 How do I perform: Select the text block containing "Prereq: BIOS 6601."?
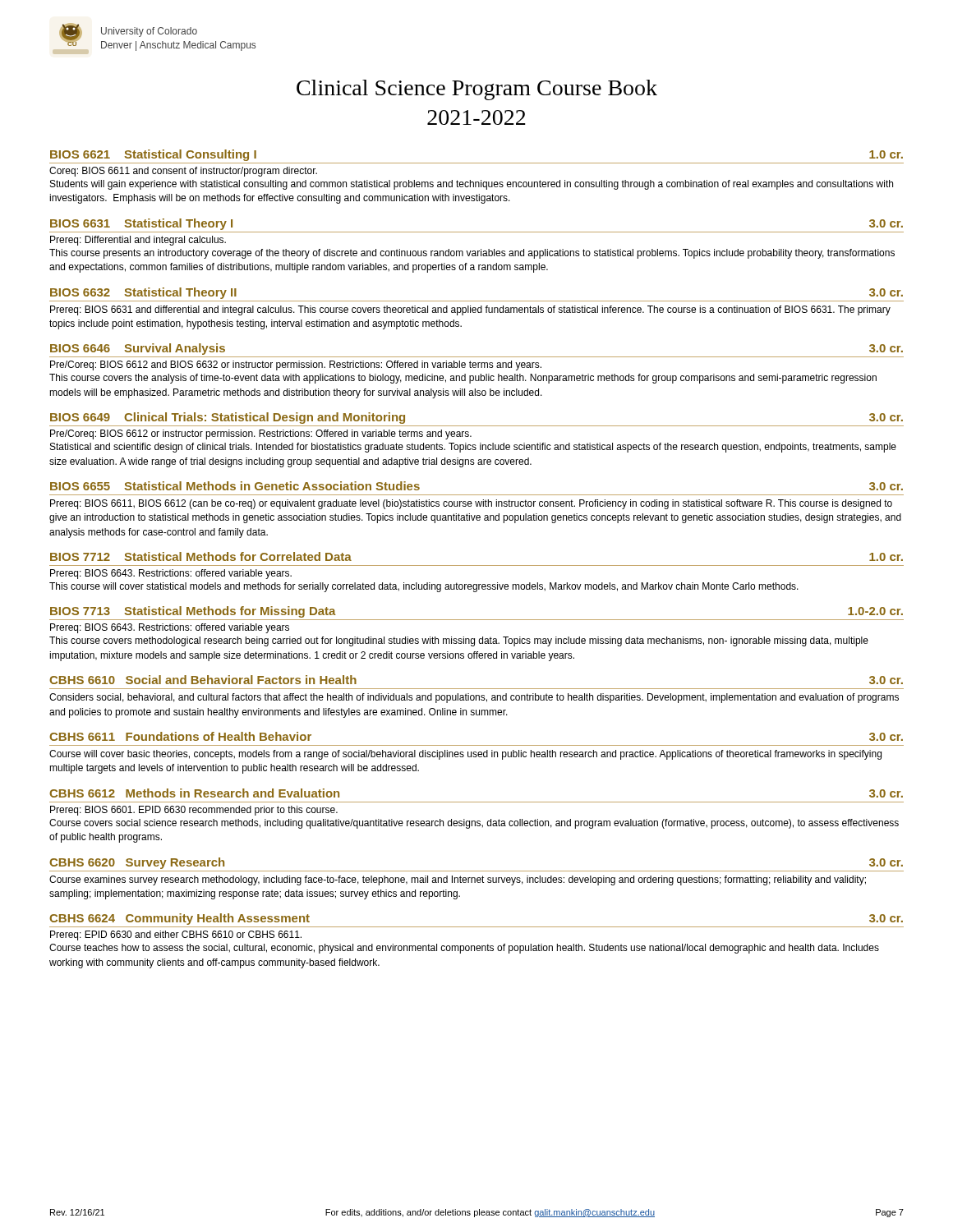pos(476,824)
